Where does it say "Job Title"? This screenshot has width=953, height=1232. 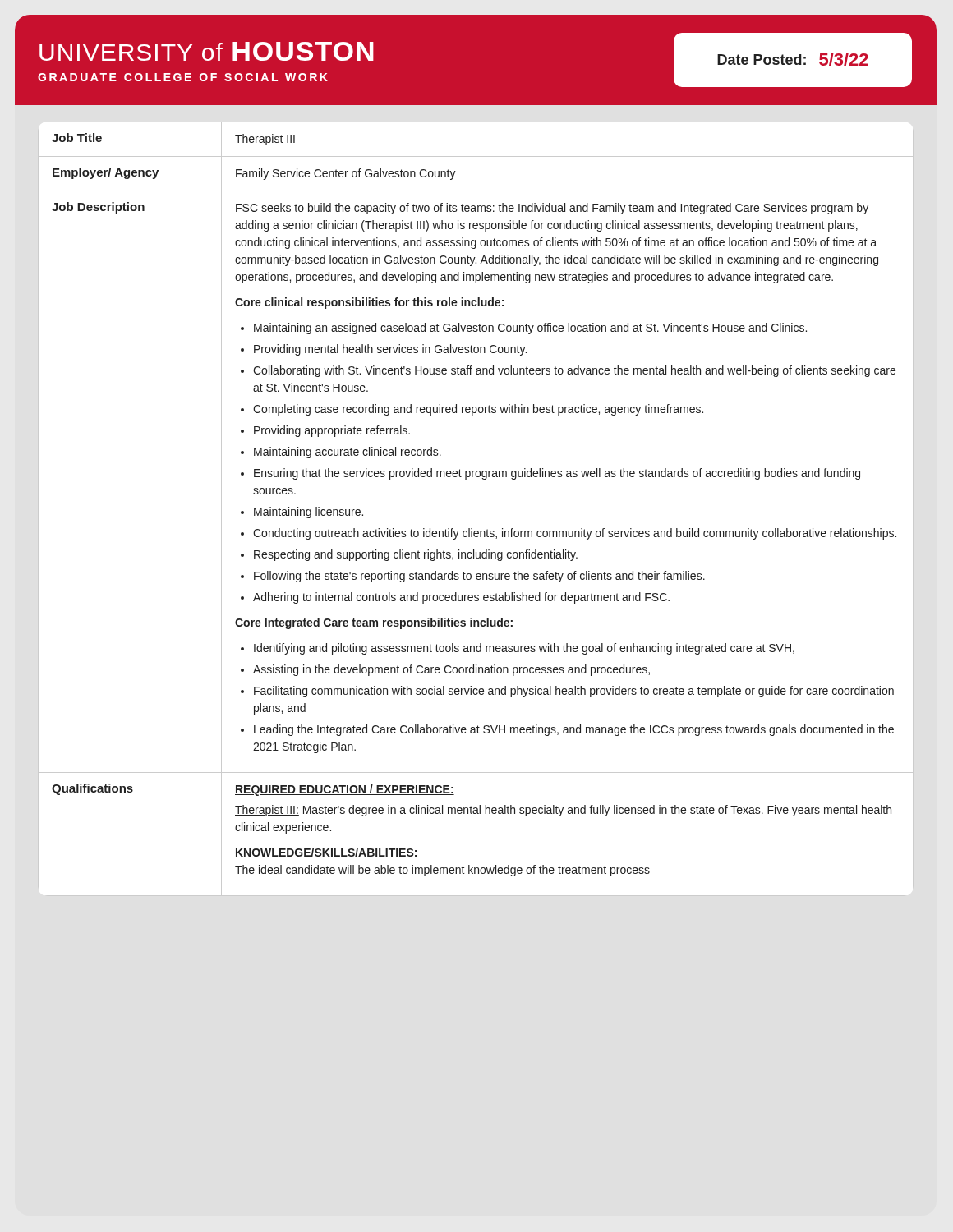click(x=77, y=138)
